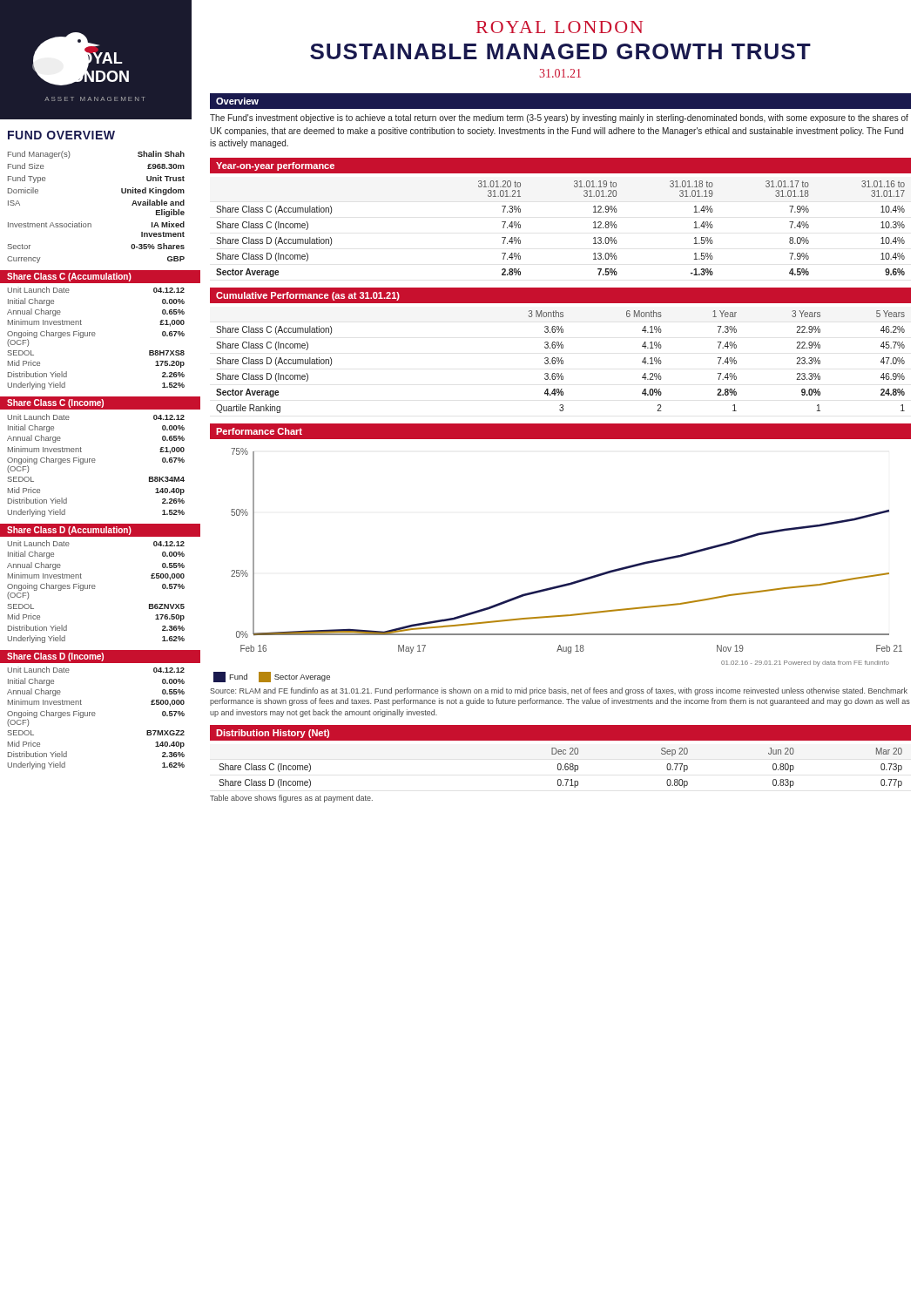The image size is (924, 1307).
Task: Find the title that reads "FUND OVERVIEW"
Action: [61, 135]
